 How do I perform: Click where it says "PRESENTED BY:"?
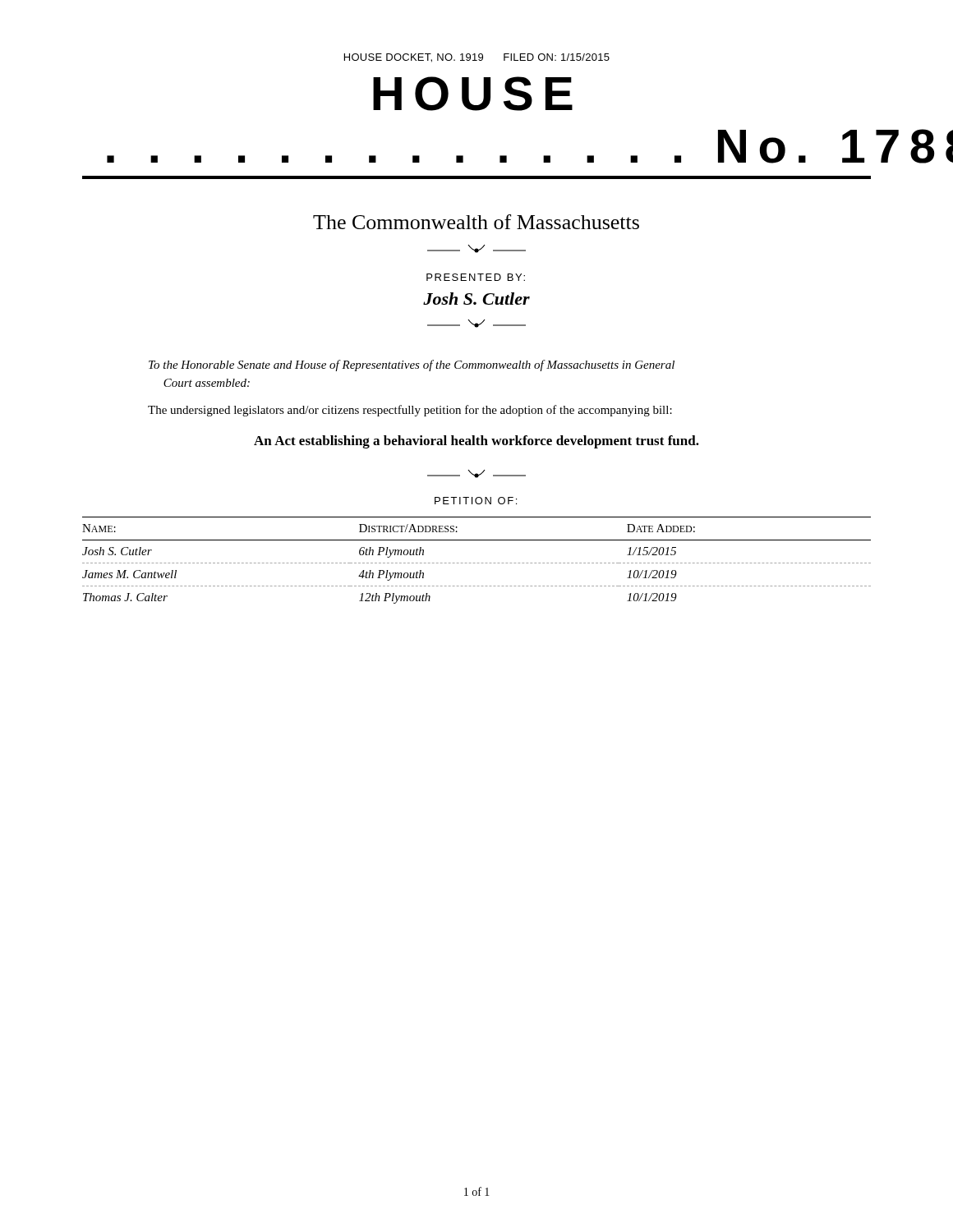pyautogui.click(x=476, y=277)
